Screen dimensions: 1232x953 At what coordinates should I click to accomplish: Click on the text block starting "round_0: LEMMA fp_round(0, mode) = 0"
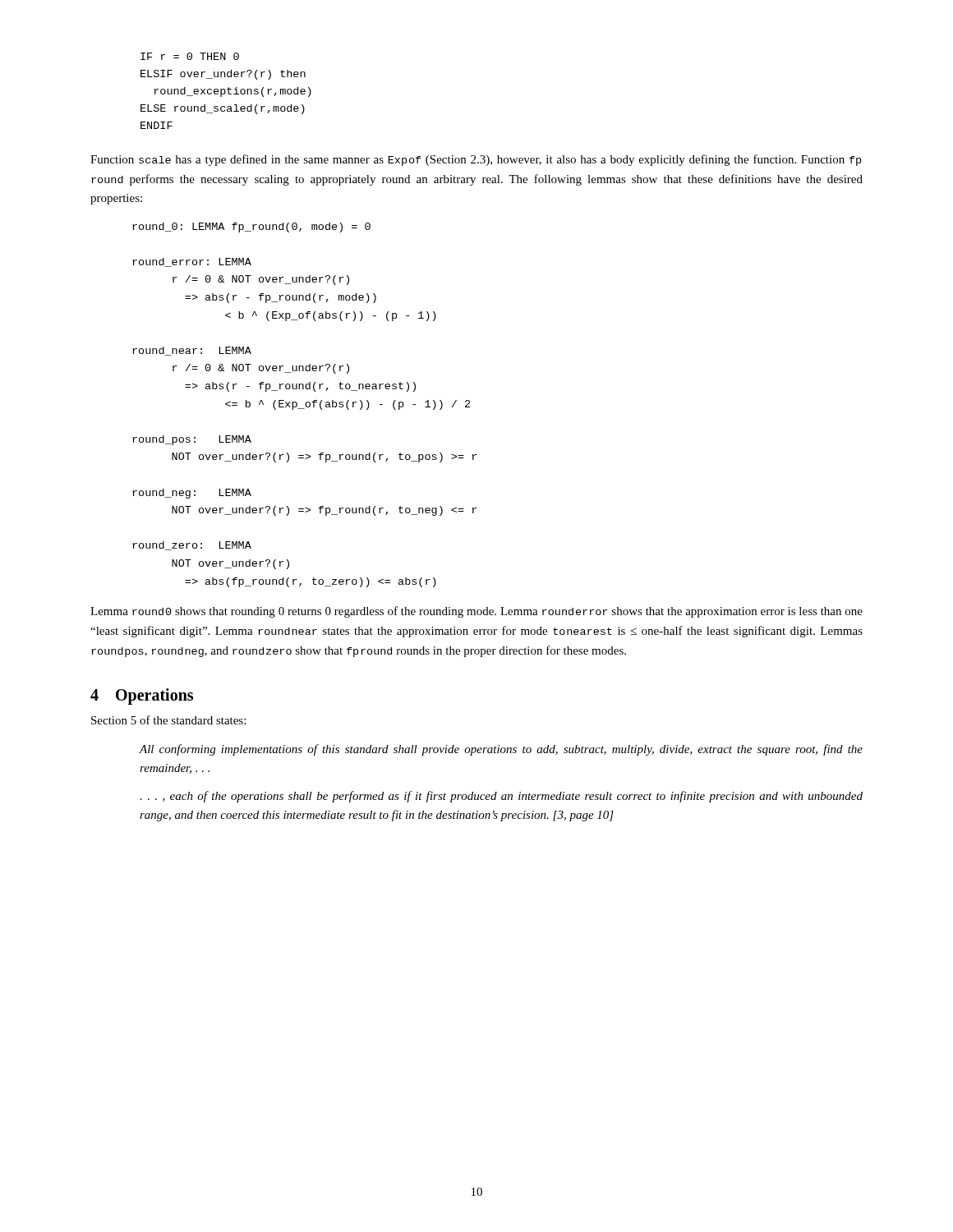(251, 228)
